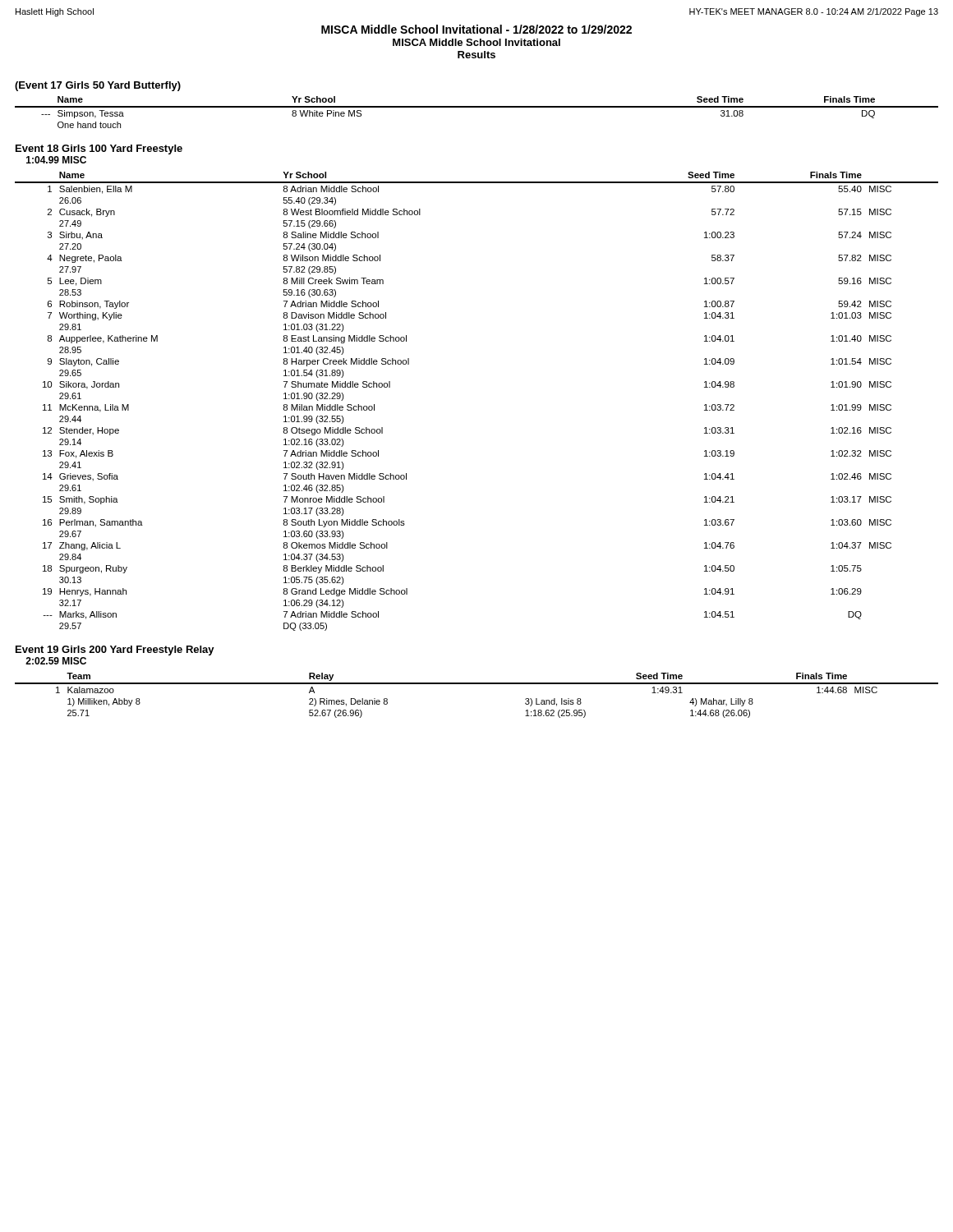The height and width of the screenshot is (1232, 953).
Task: Find the section header containing "Event 18 Girls 100 Yard Freestyle"
Action: click(x=99, y=148)
